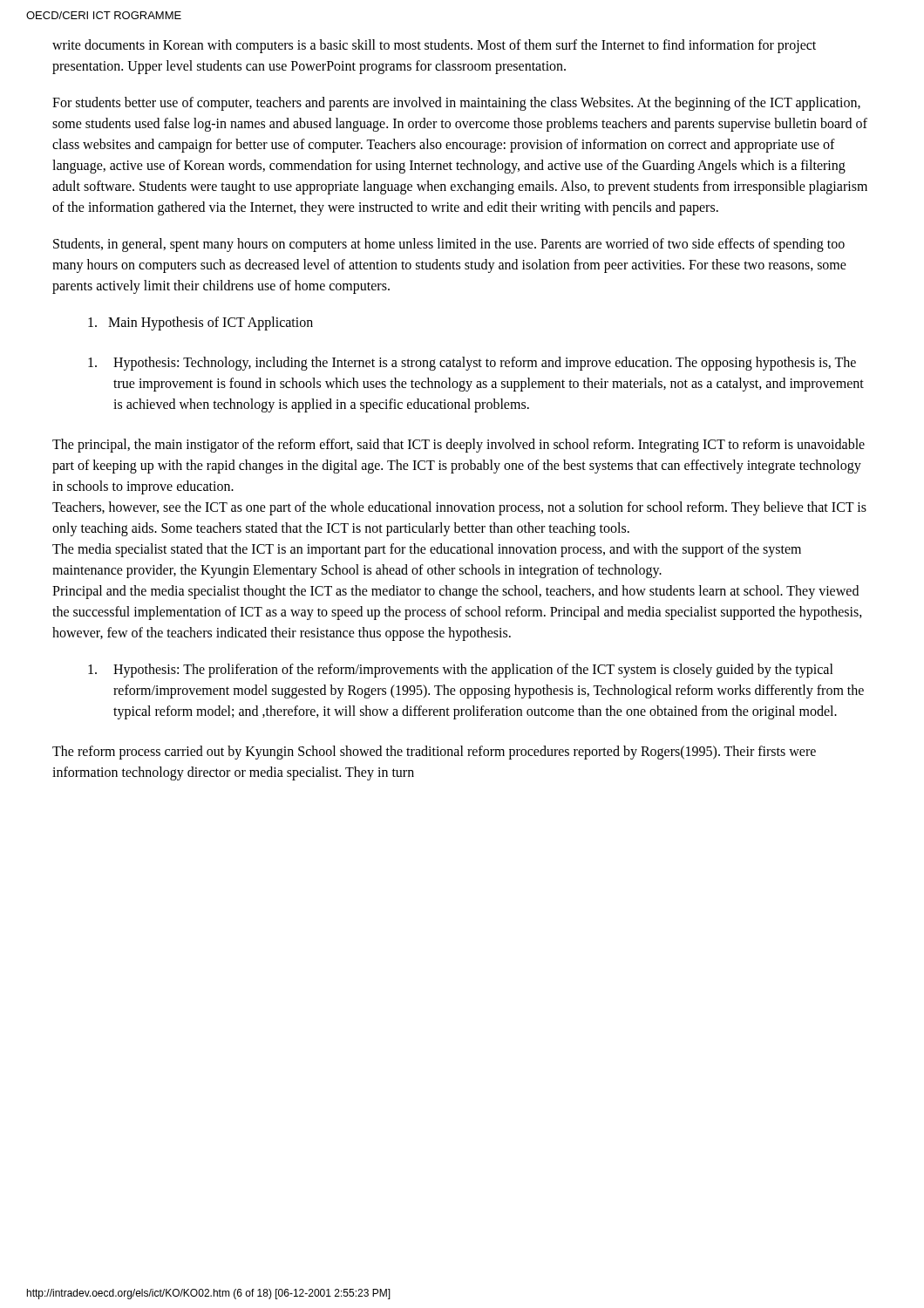924x1308 pixels.
Task: Find the text block that says "Students, in general, spent many hours"
Action: (x=449, y=265)
